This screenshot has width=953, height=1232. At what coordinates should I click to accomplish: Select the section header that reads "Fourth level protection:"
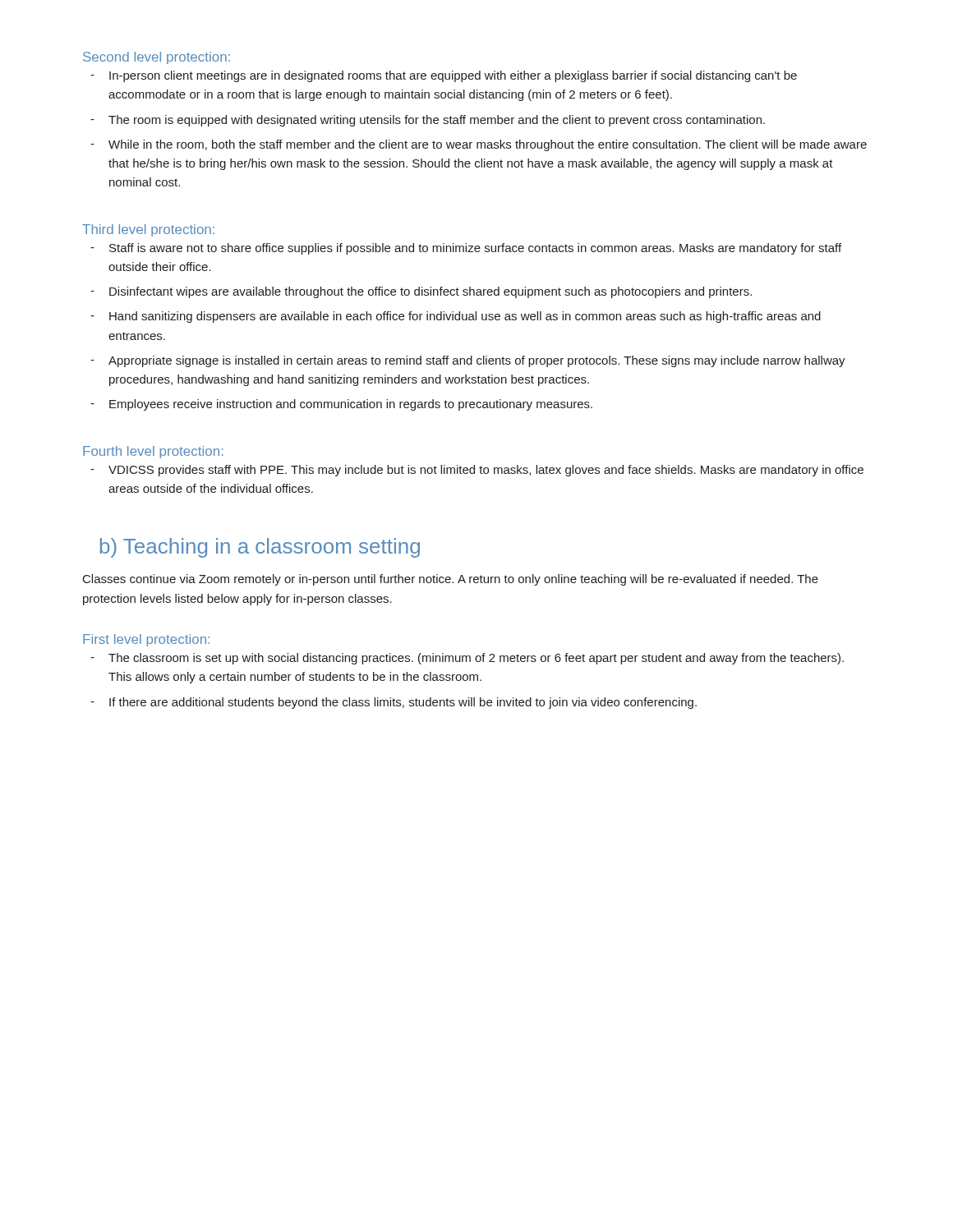[x=153, y=451]
